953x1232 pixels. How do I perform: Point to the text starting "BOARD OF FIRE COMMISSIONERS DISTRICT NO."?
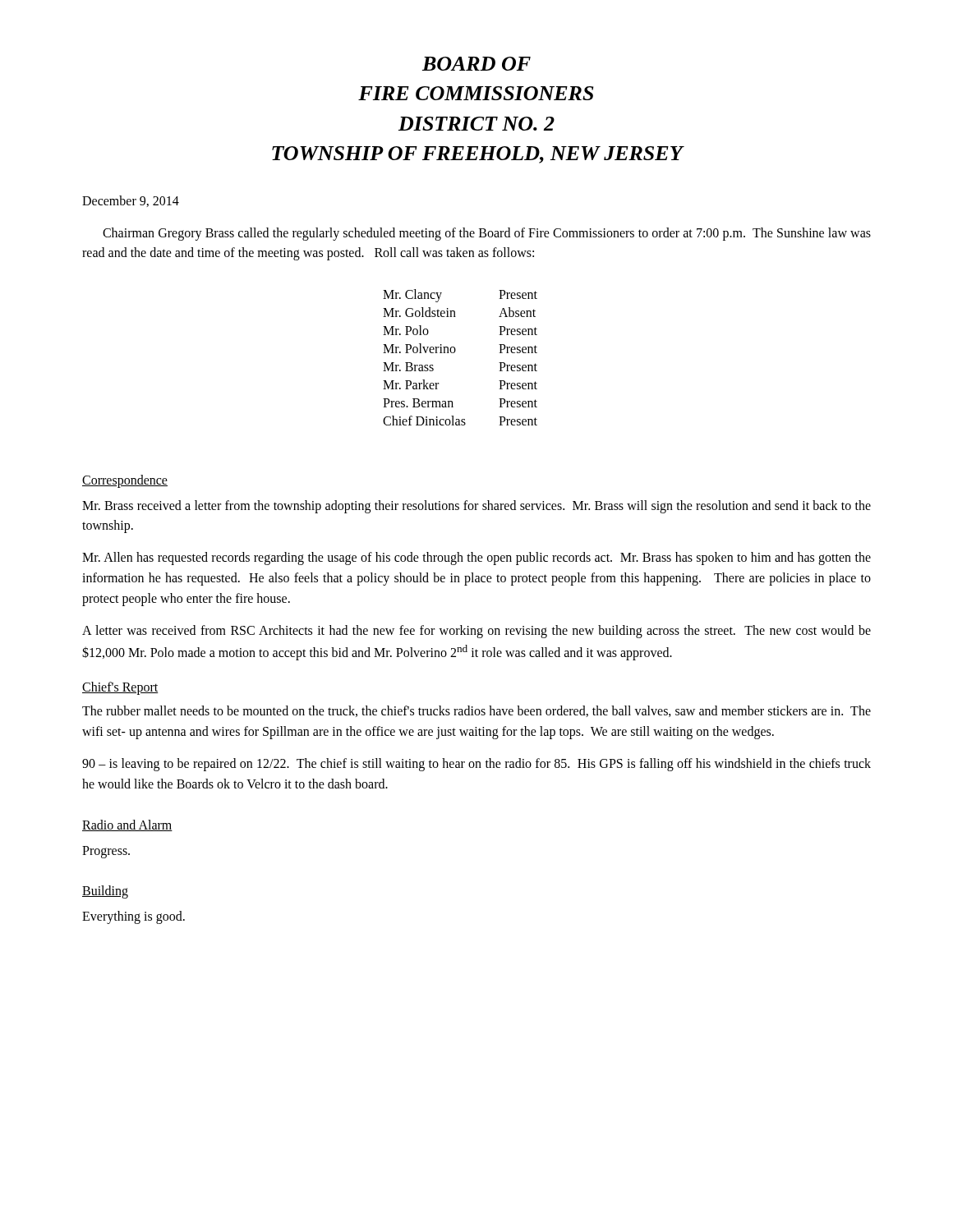pos(476,109)
